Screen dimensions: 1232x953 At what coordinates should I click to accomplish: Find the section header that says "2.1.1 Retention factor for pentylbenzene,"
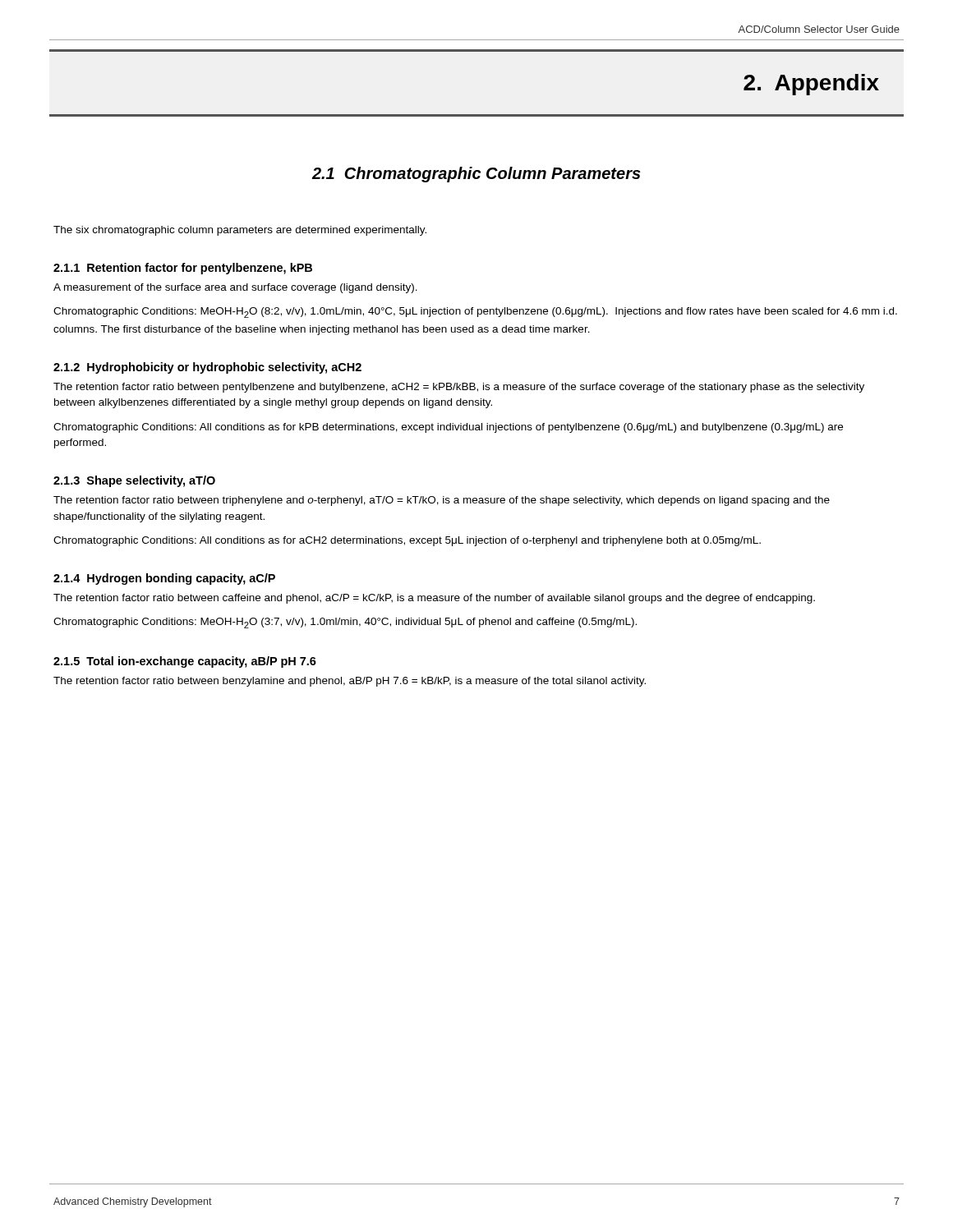[183, 267]
